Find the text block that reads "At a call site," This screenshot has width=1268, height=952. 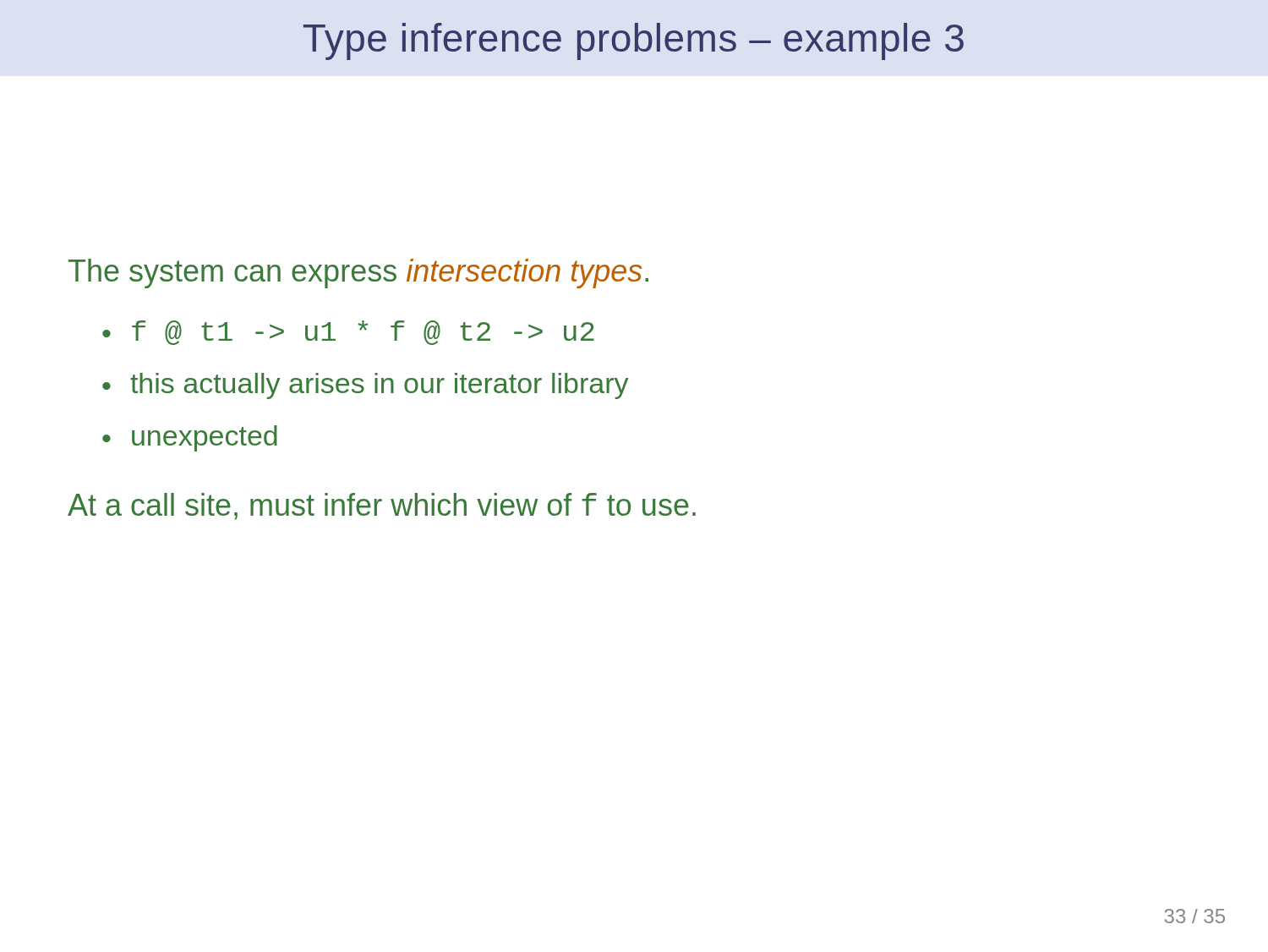383,506
